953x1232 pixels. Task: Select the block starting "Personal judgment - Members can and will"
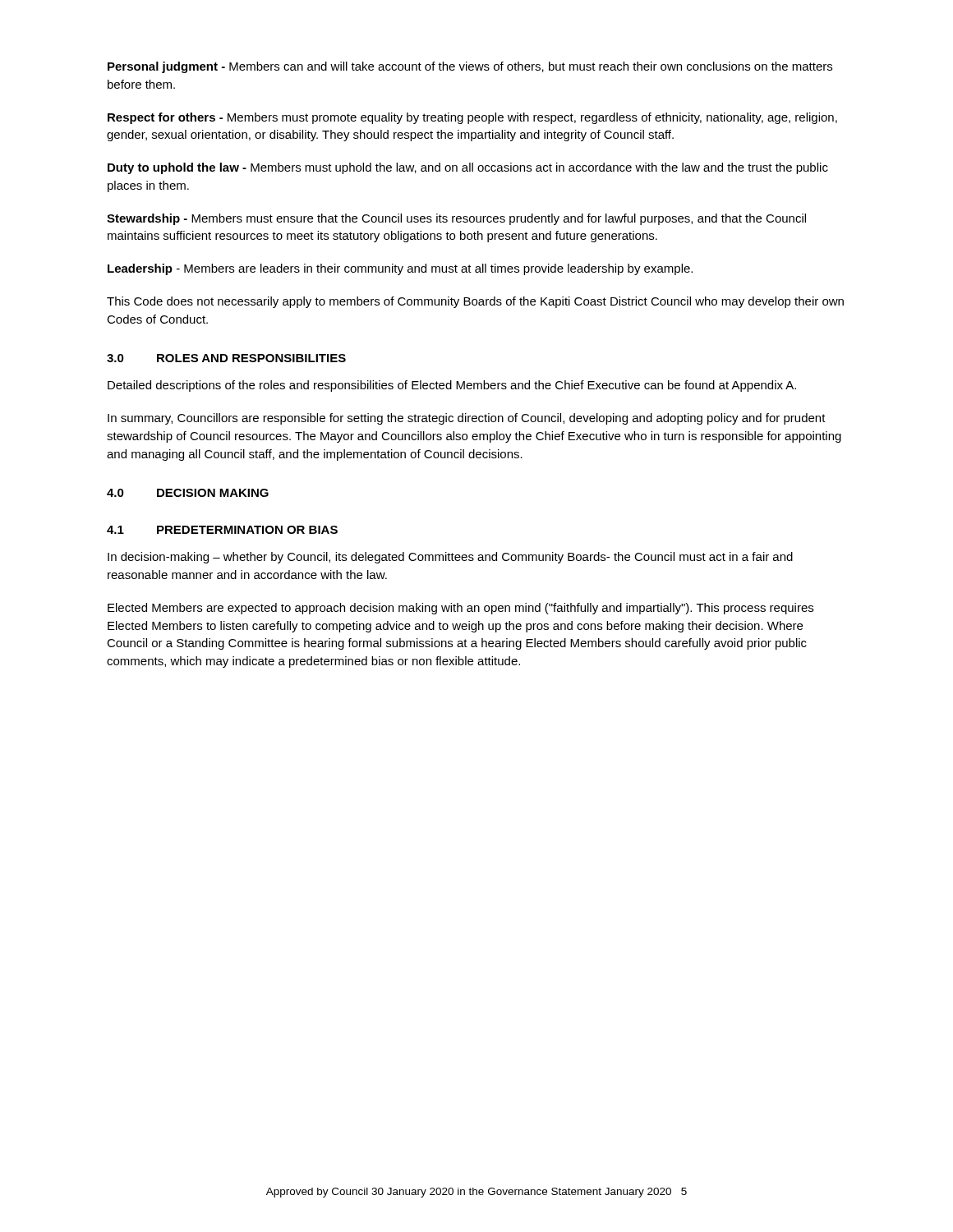pos(470,75)
